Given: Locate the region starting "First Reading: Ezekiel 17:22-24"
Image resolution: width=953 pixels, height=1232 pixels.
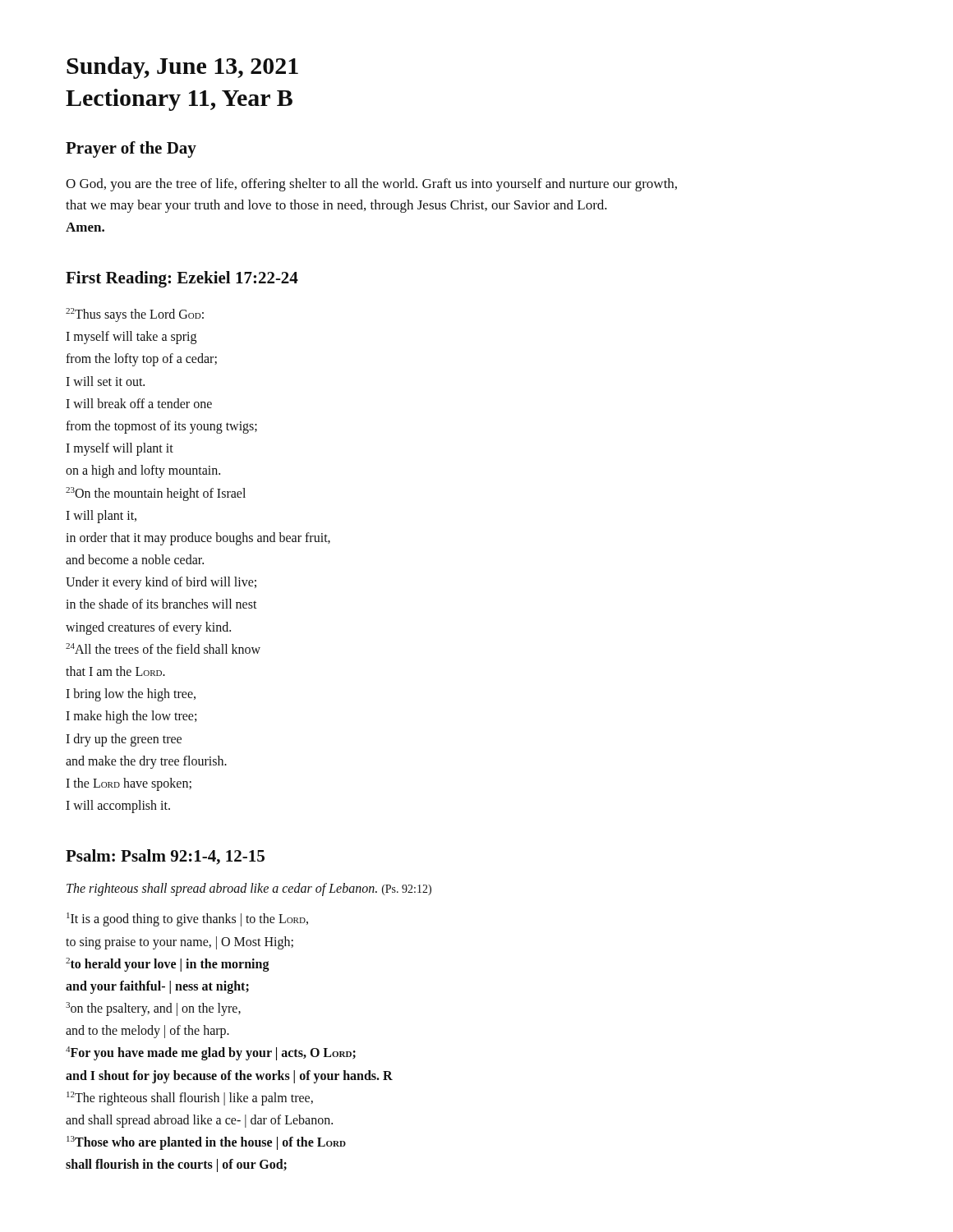Looking at the screenshot, I should pos(182,279).
